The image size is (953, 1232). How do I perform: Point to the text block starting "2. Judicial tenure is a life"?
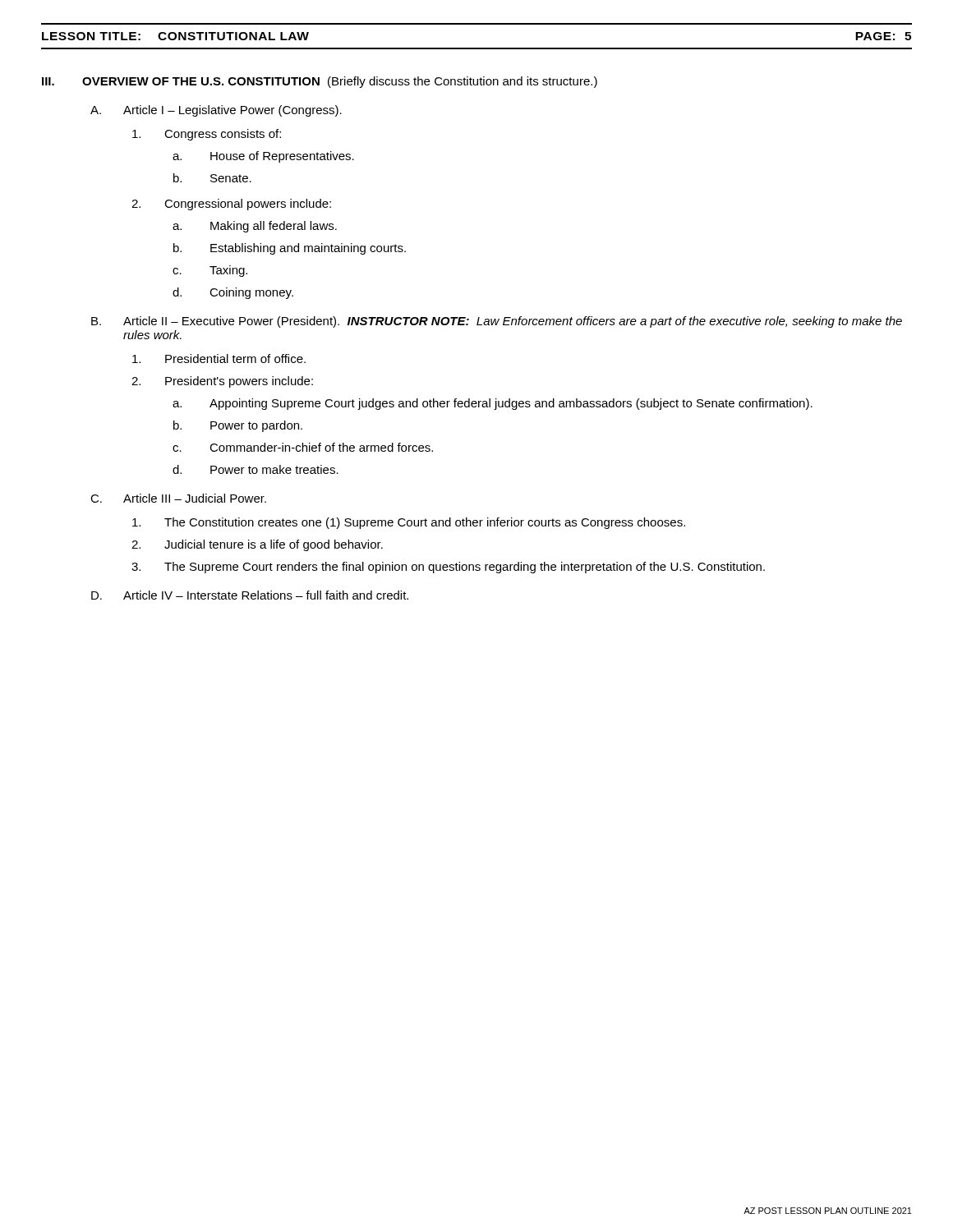[257, 545]
